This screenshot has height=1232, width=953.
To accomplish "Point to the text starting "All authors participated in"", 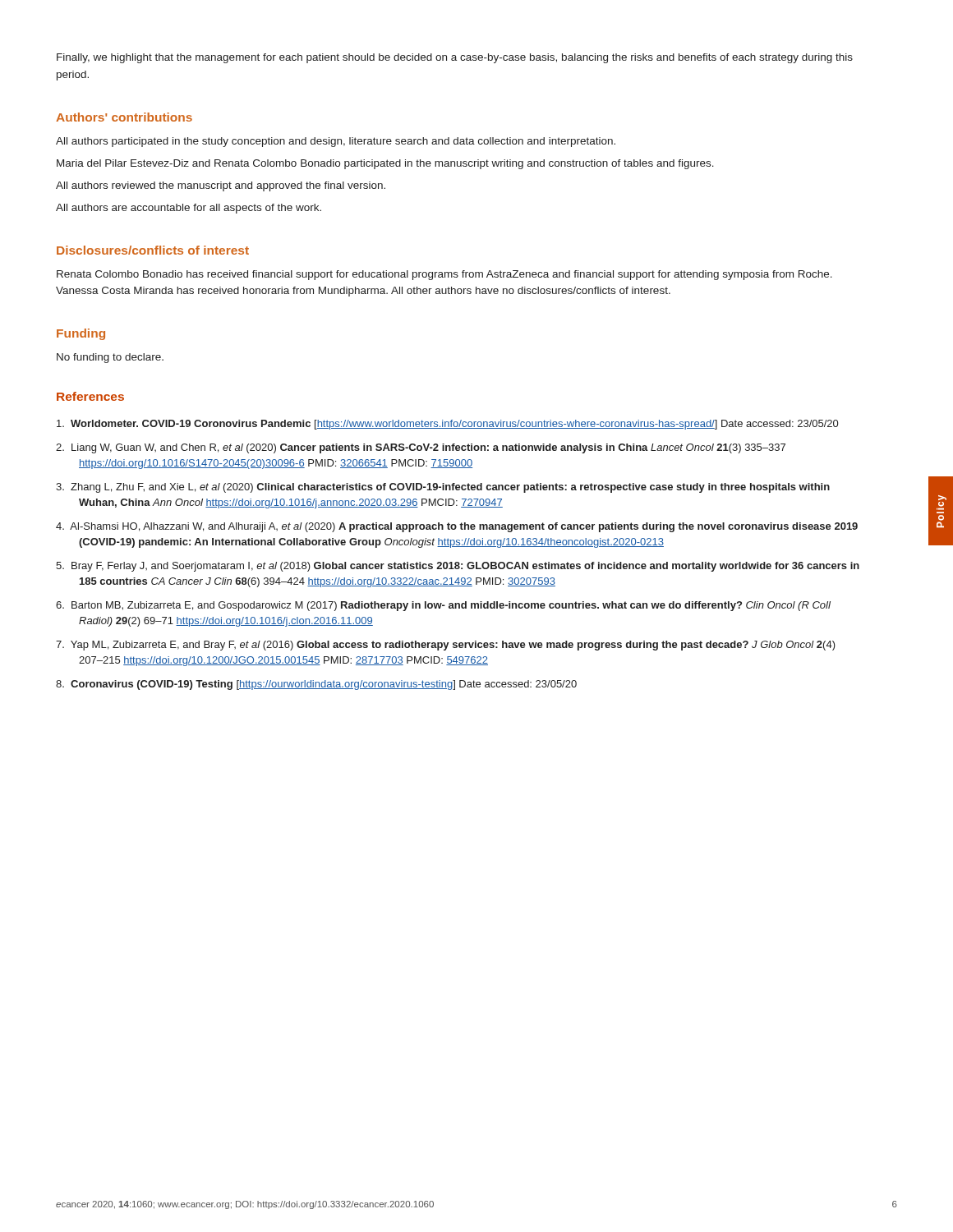I will pyautogui.click(x=336, y=141).
